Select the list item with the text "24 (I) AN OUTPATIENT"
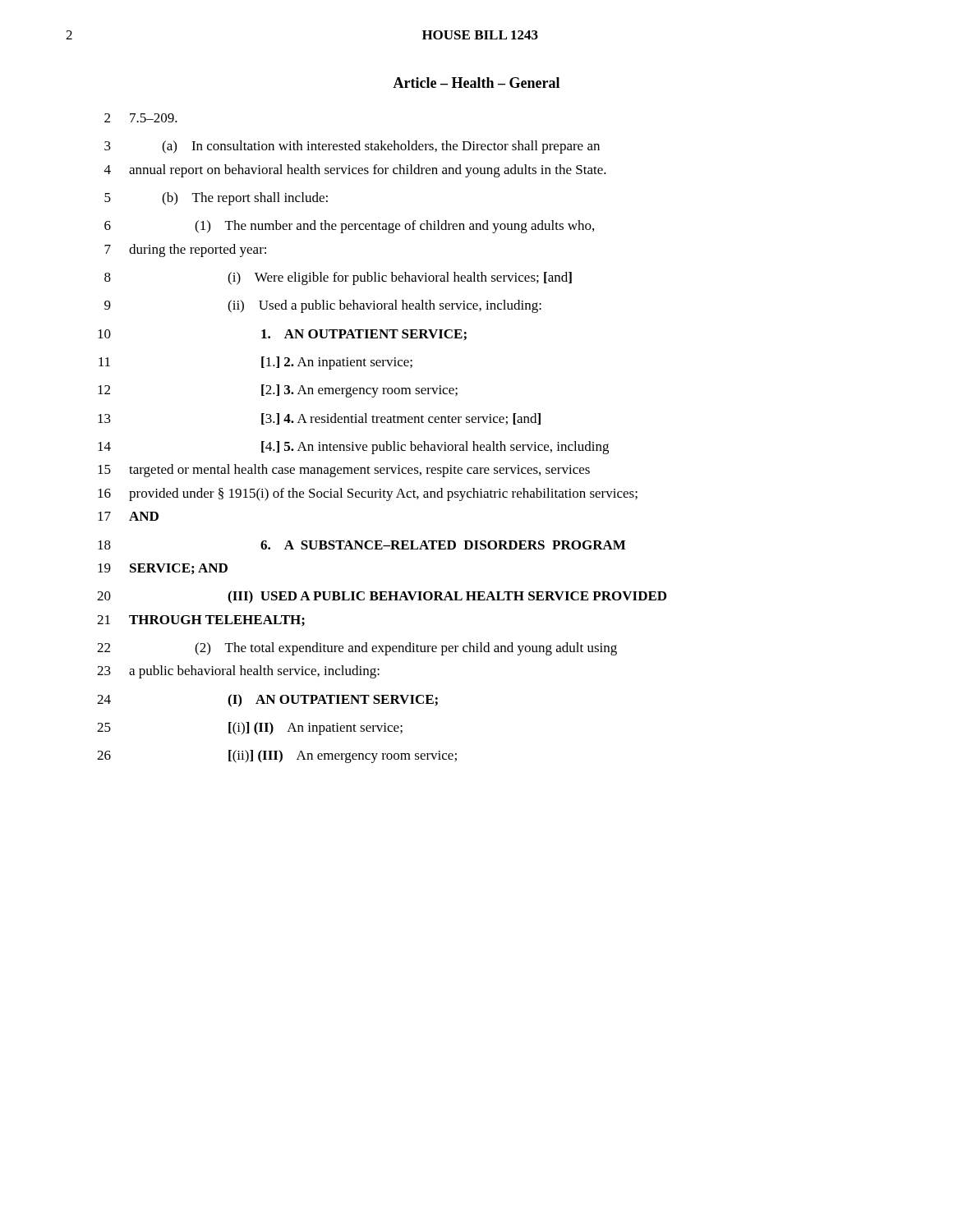This screenshot has width=953, height=1232. coord(267,701)
